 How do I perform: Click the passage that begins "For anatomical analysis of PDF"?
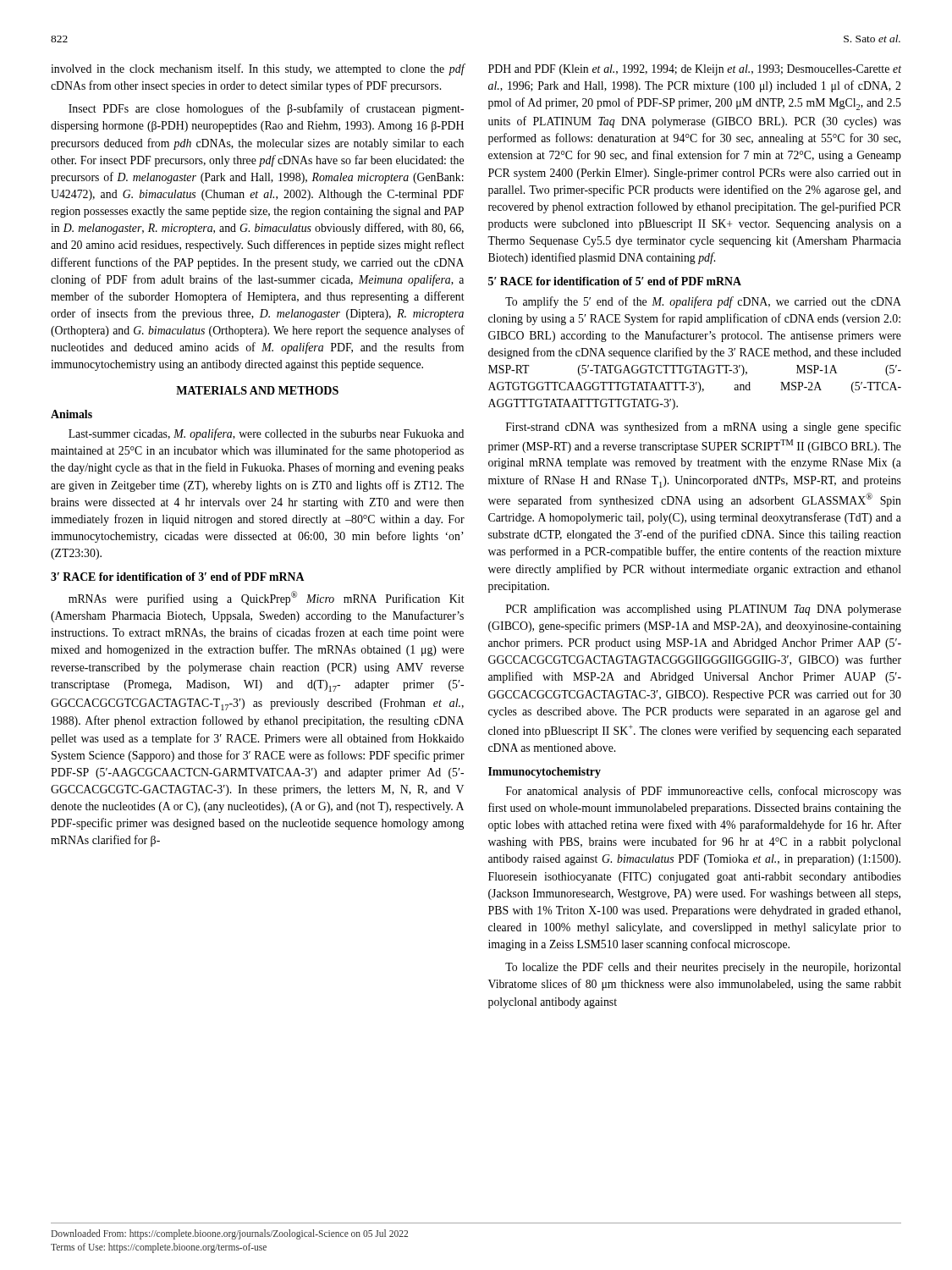point(695,868)
